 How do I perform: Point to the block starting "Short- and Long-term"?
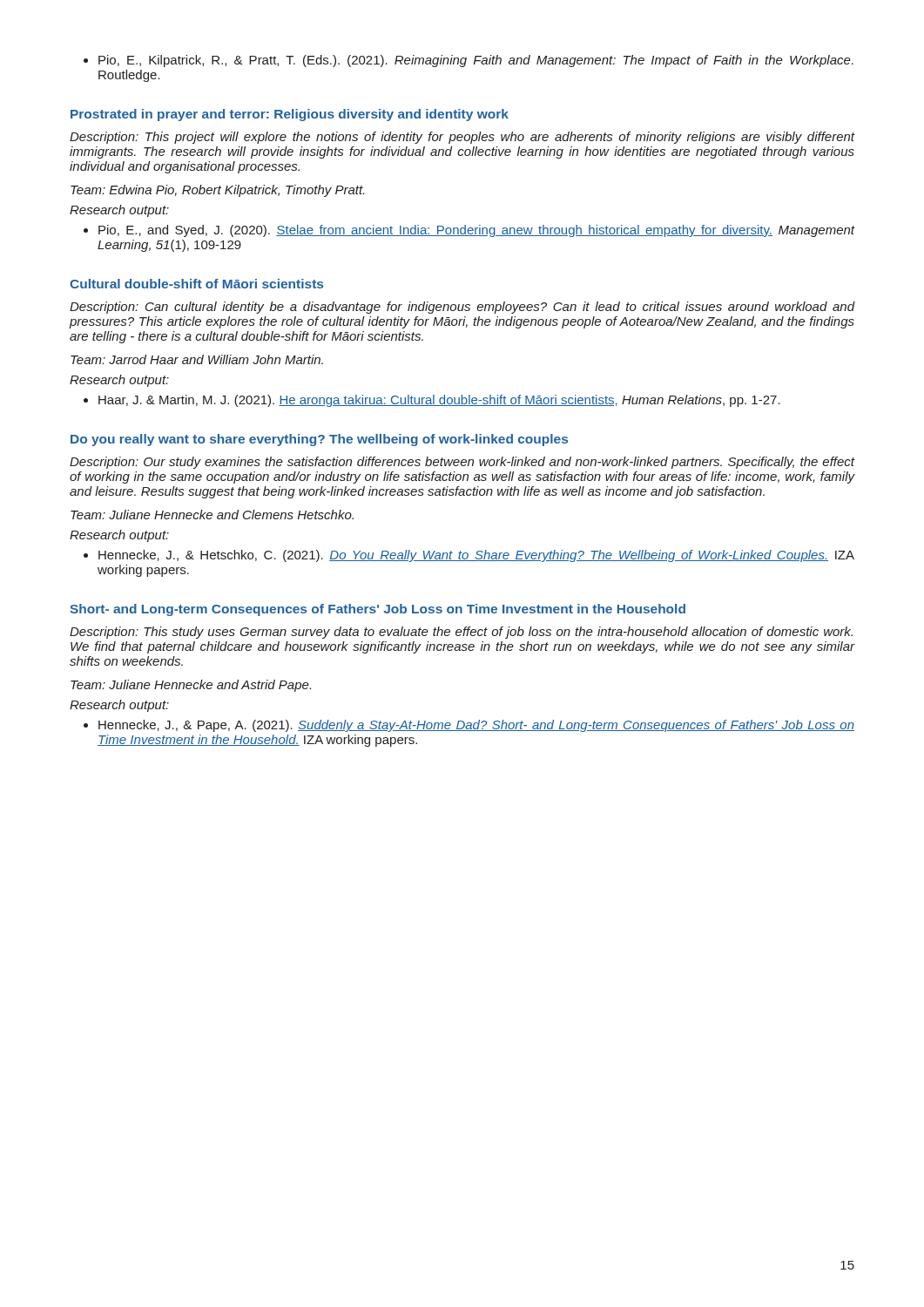click(x=378, y=609)
